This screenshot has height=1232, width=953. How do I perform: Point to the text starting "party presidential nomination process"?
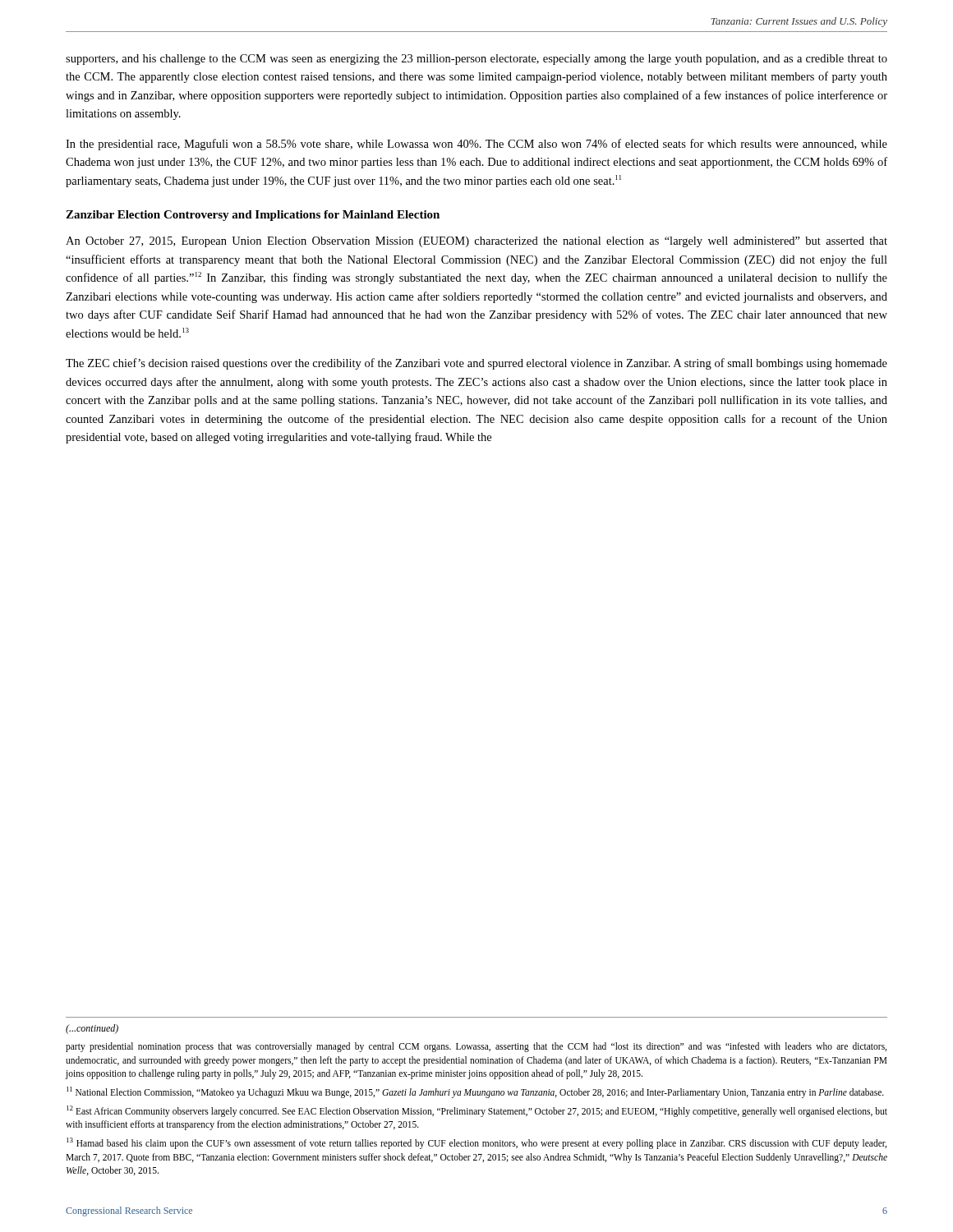476,1060
